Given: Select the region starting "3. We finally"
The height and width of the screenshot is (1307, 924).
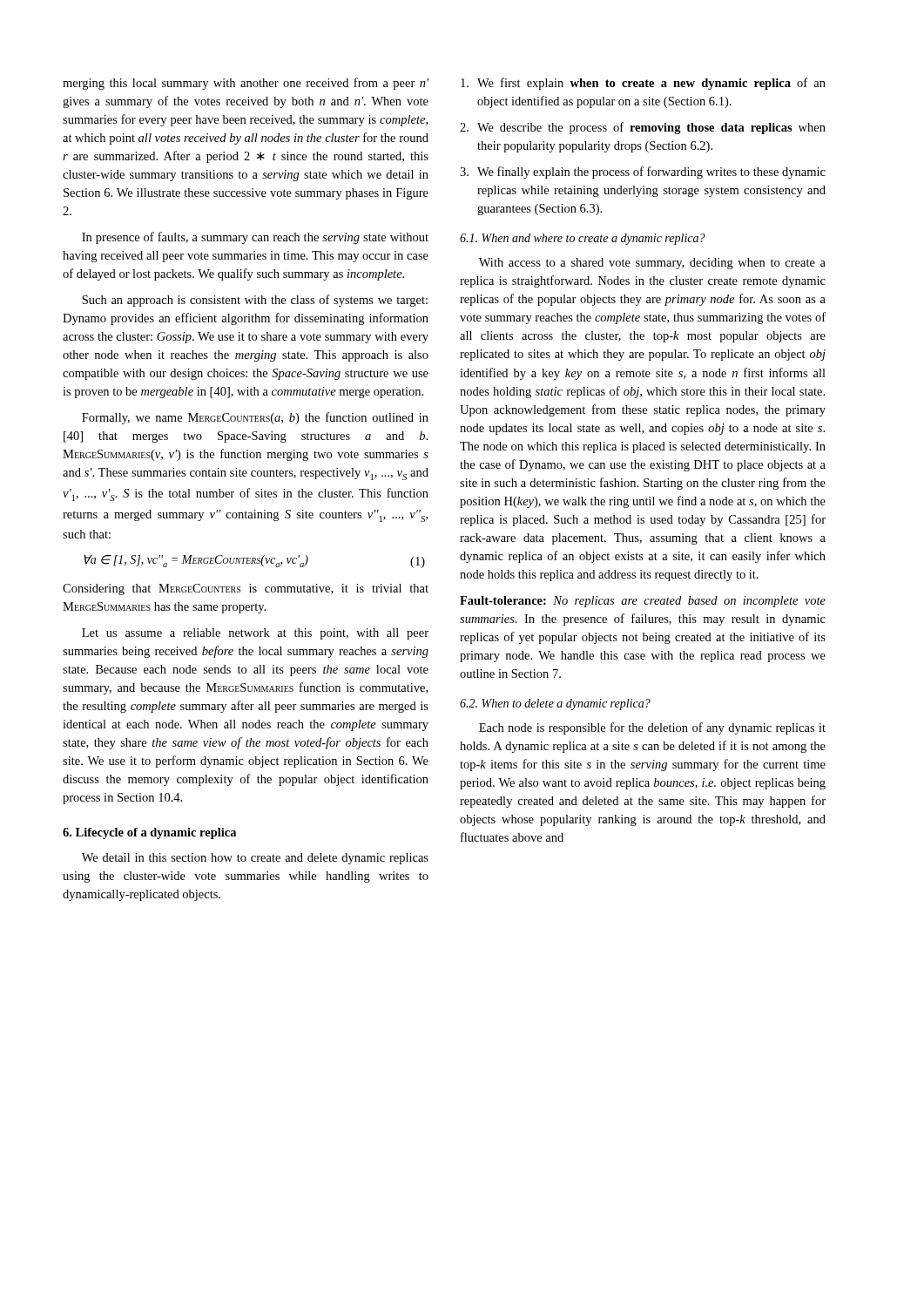Looking at the screenshot, I should 643,190.
